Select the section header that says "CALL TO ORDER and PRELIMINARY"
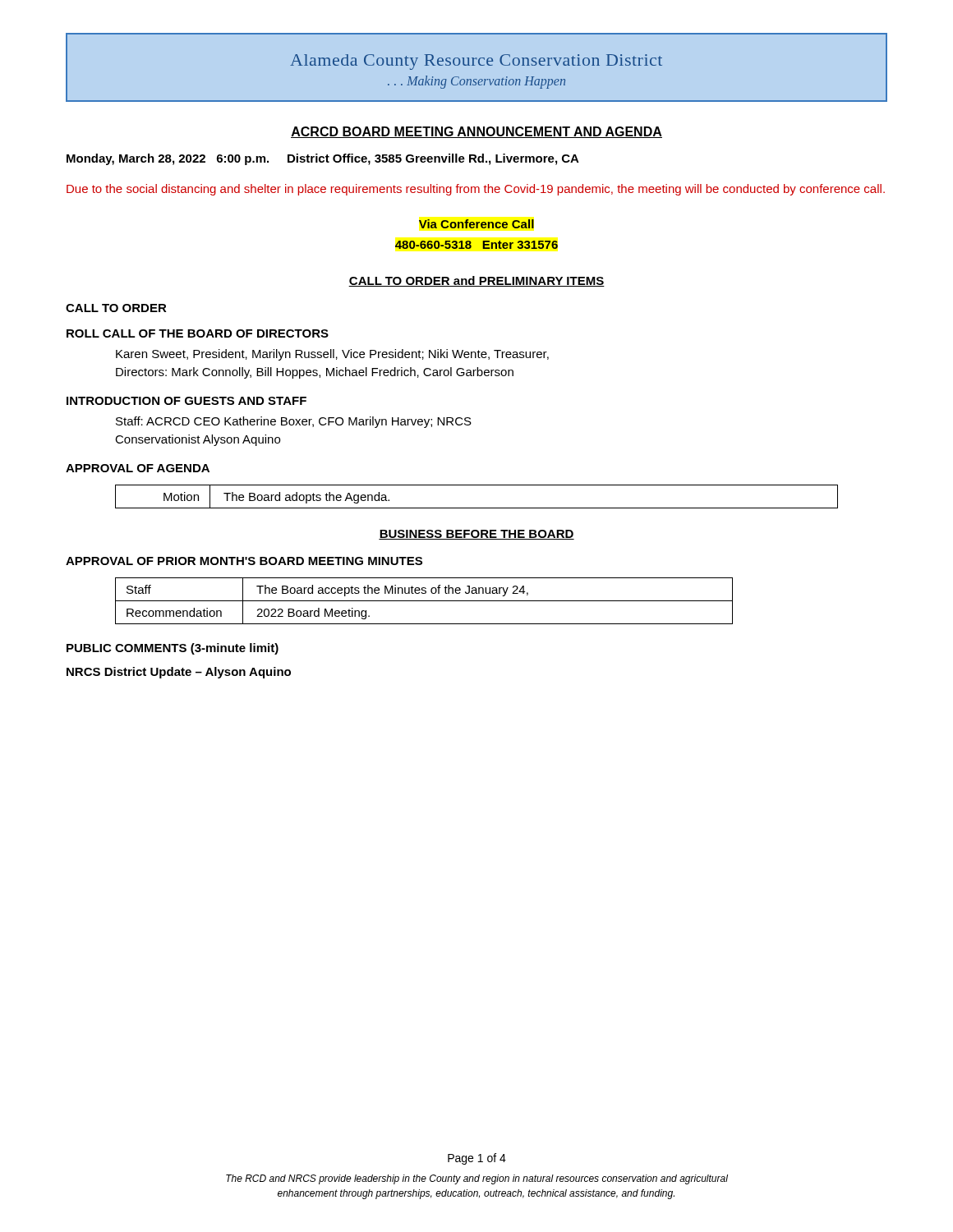Image resolution: width=953 pixels, height=1232 pixels. tap(476, 280)
